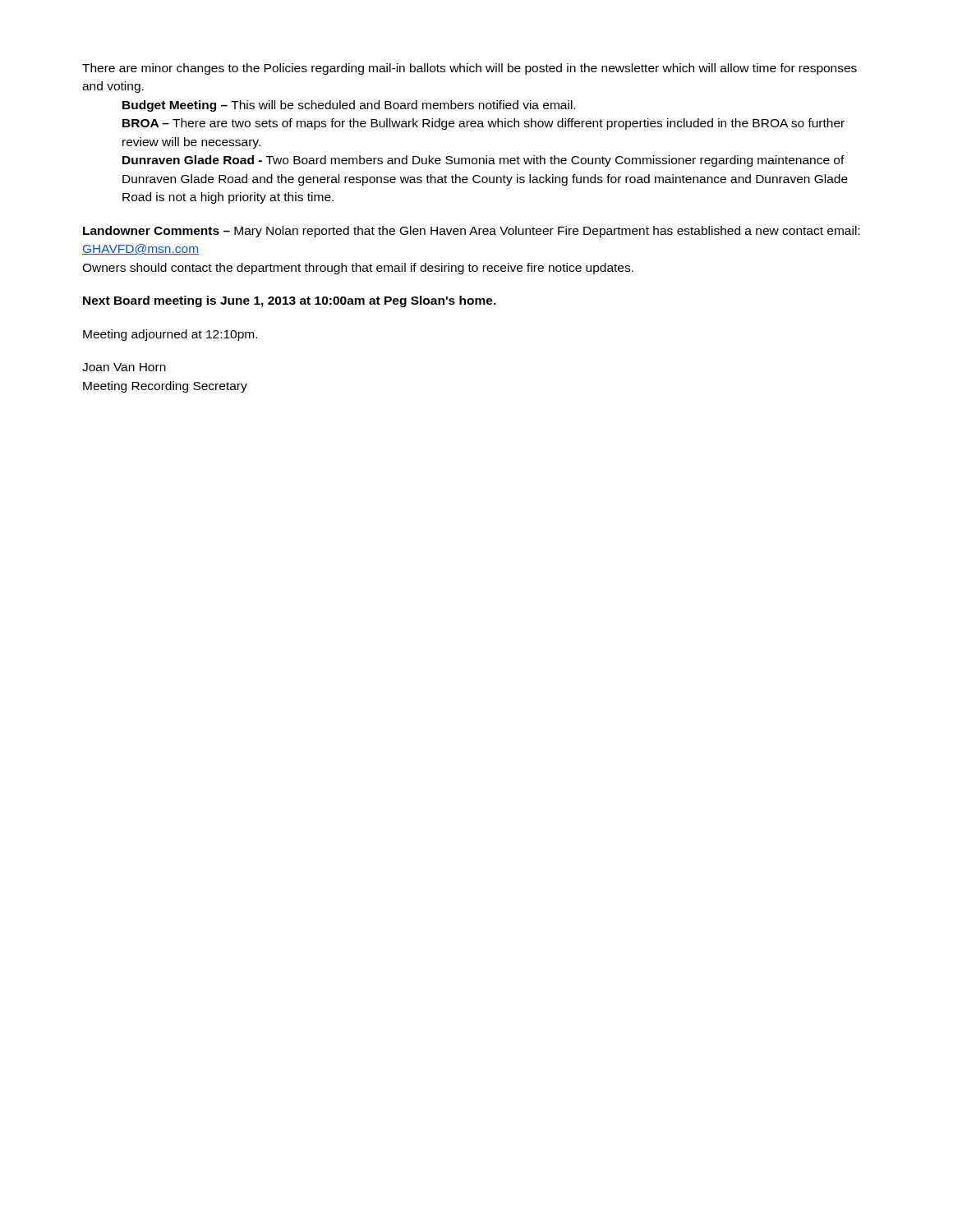This screenshot has height=1232, width=953.
Task: Where does it say "Joan Van HornMeeting Recording Secretary"?
Action: click(124, 367)
